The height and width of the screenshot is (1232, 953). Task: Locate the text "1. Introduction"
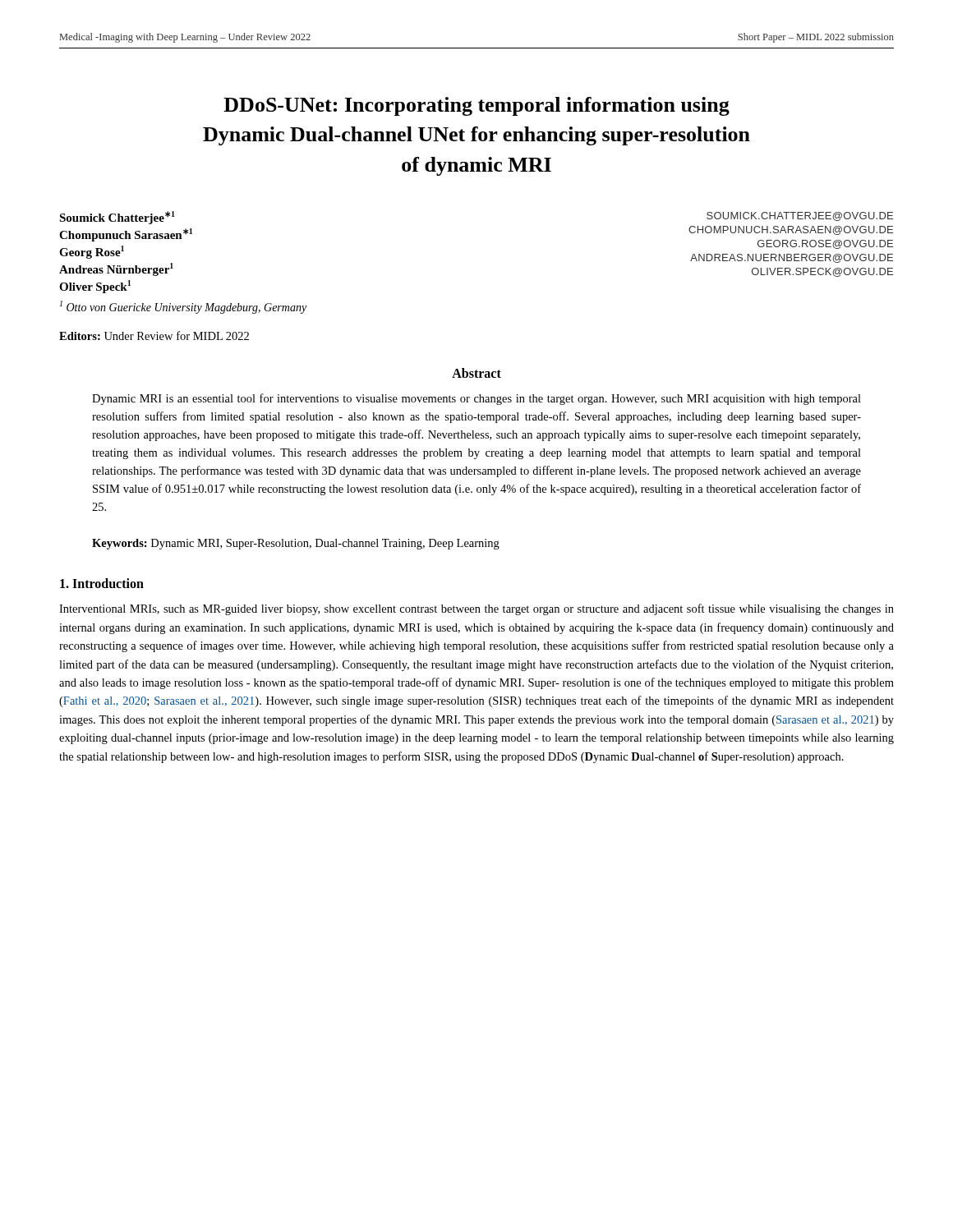tap(101, 584)
